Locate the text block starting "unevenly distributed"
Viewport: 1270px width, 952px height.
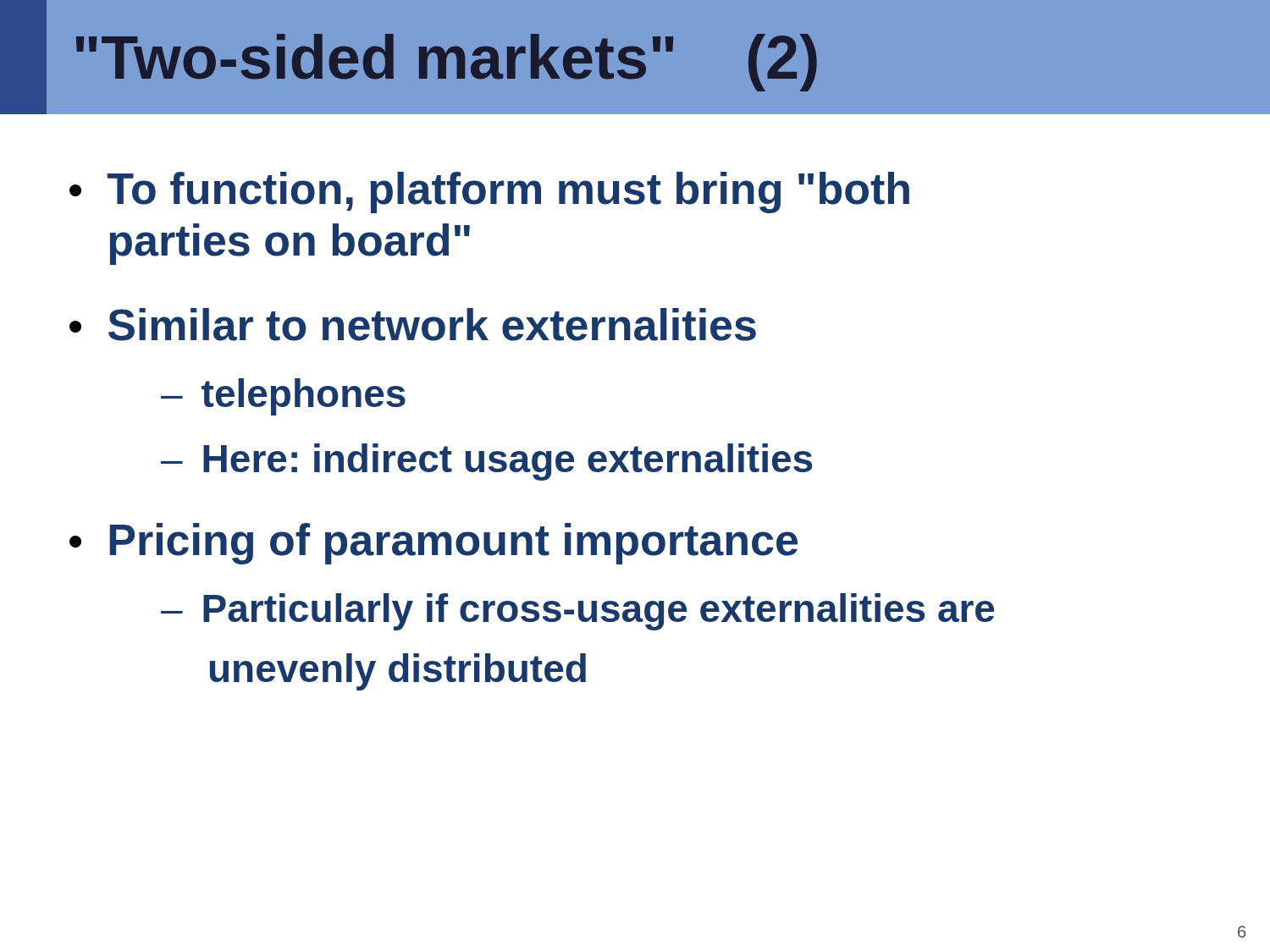398,668
